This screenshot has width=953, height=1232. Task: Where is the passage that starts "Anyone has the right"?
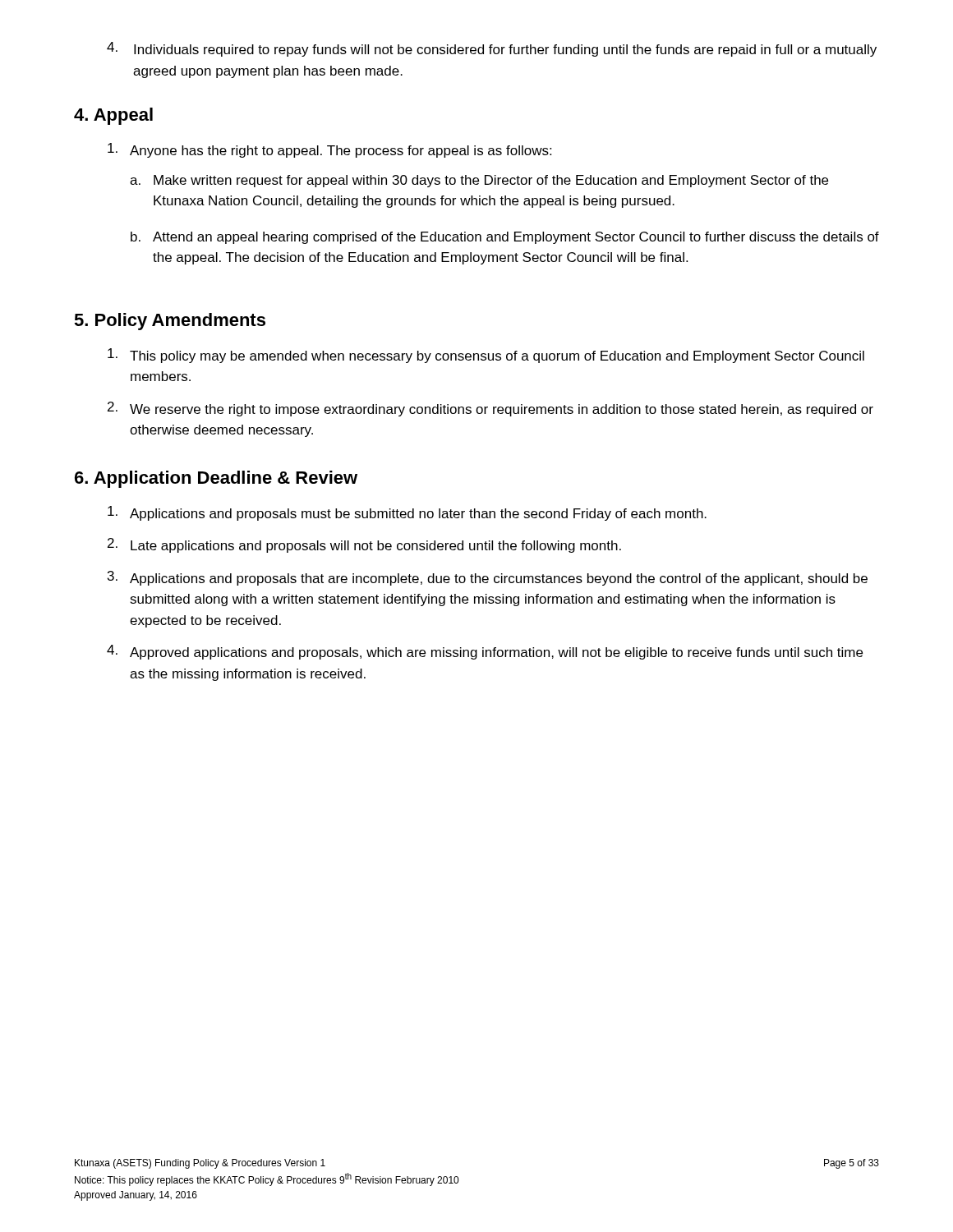click(x=493, y=212)
